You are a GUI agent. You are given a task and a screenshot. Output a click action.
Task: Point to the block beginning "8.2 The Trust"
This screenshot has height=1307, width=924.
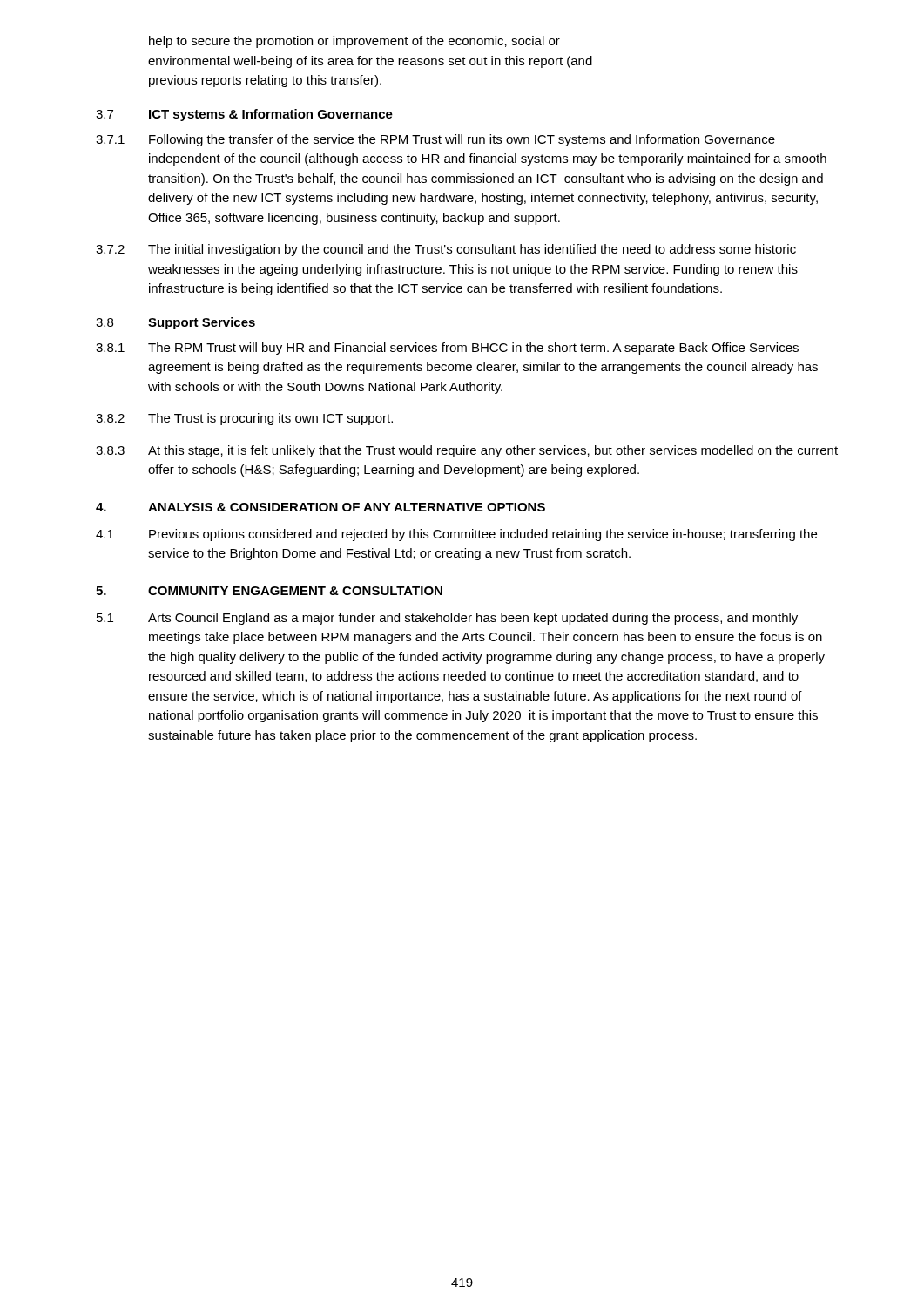point(244,419)
